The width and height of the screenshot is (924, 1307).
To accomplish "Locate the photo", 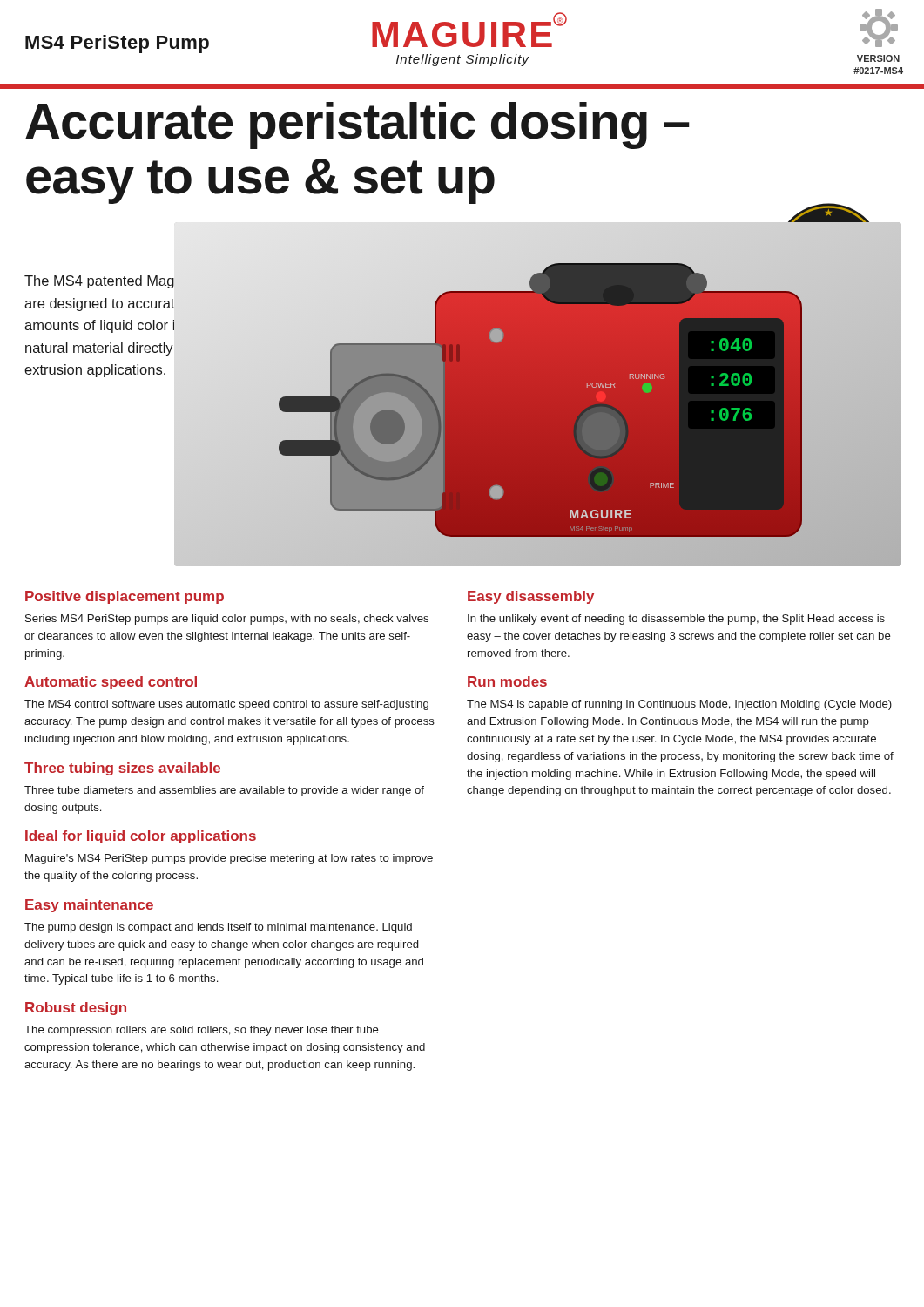I will [x=538, y=394].
